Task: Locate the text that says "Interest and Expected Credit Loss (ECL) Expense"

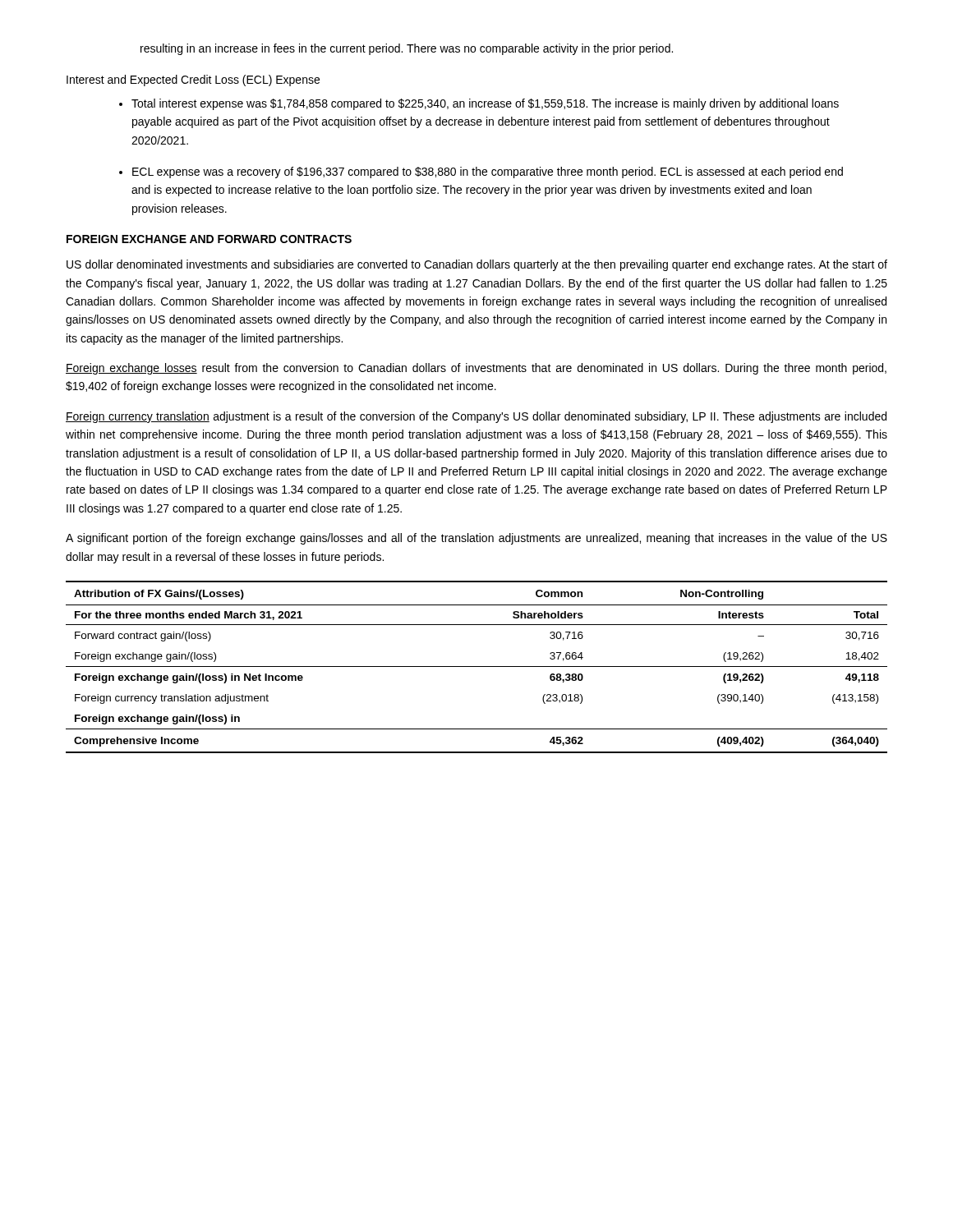Action: pyautogui.click(x=193, y=80)
